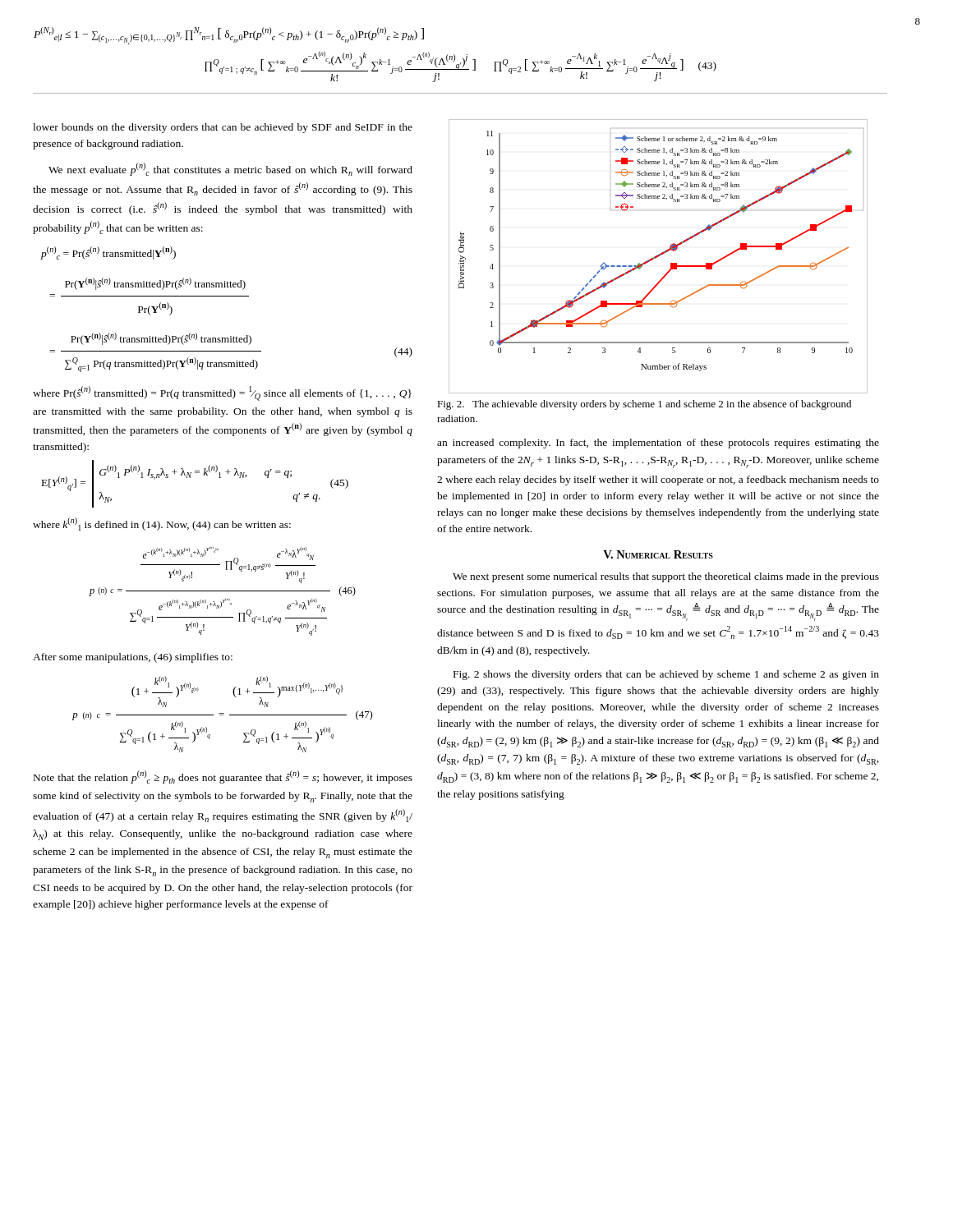Select the text block that says "an increased complexity. In fact, the"
953x1232 pixels.
point(658,486)
